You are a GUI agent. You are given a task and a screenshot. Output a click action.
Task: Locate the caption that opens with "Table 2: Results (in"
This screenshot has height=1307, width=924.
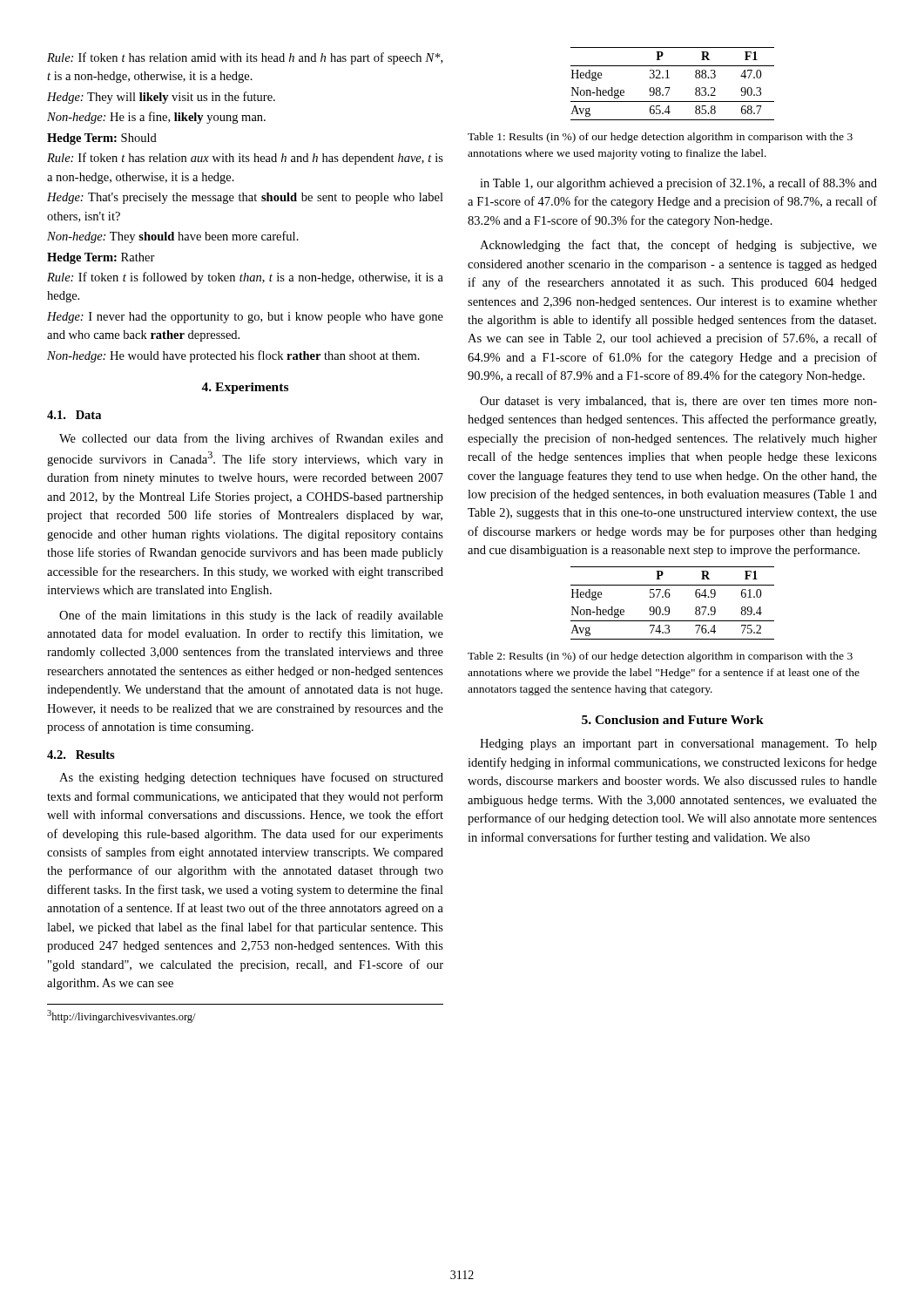pyautogui.click(x=672, y=673)
